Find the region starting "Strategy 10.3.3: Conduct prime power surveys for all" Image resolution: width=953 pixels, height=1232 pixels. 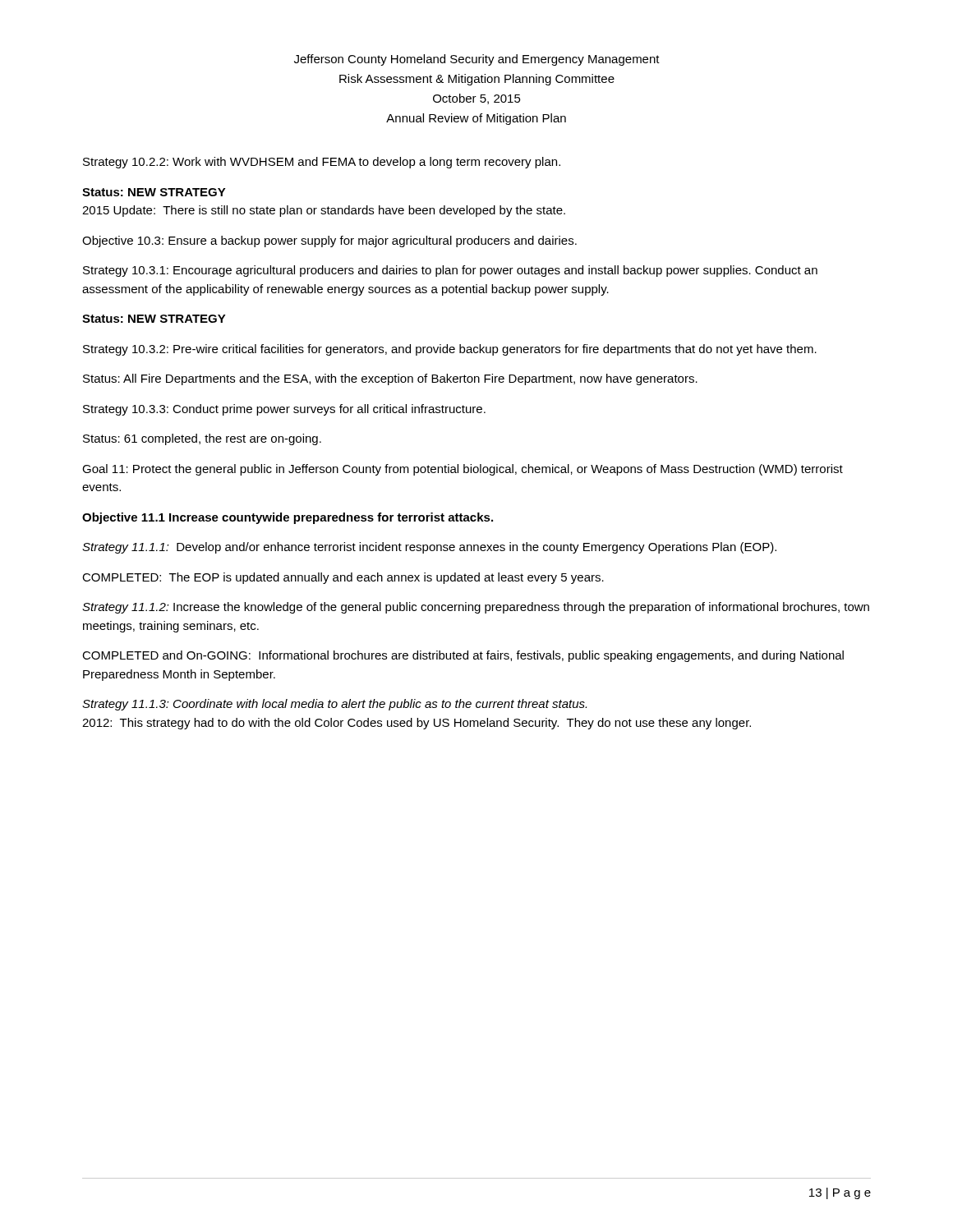[284, 408]
